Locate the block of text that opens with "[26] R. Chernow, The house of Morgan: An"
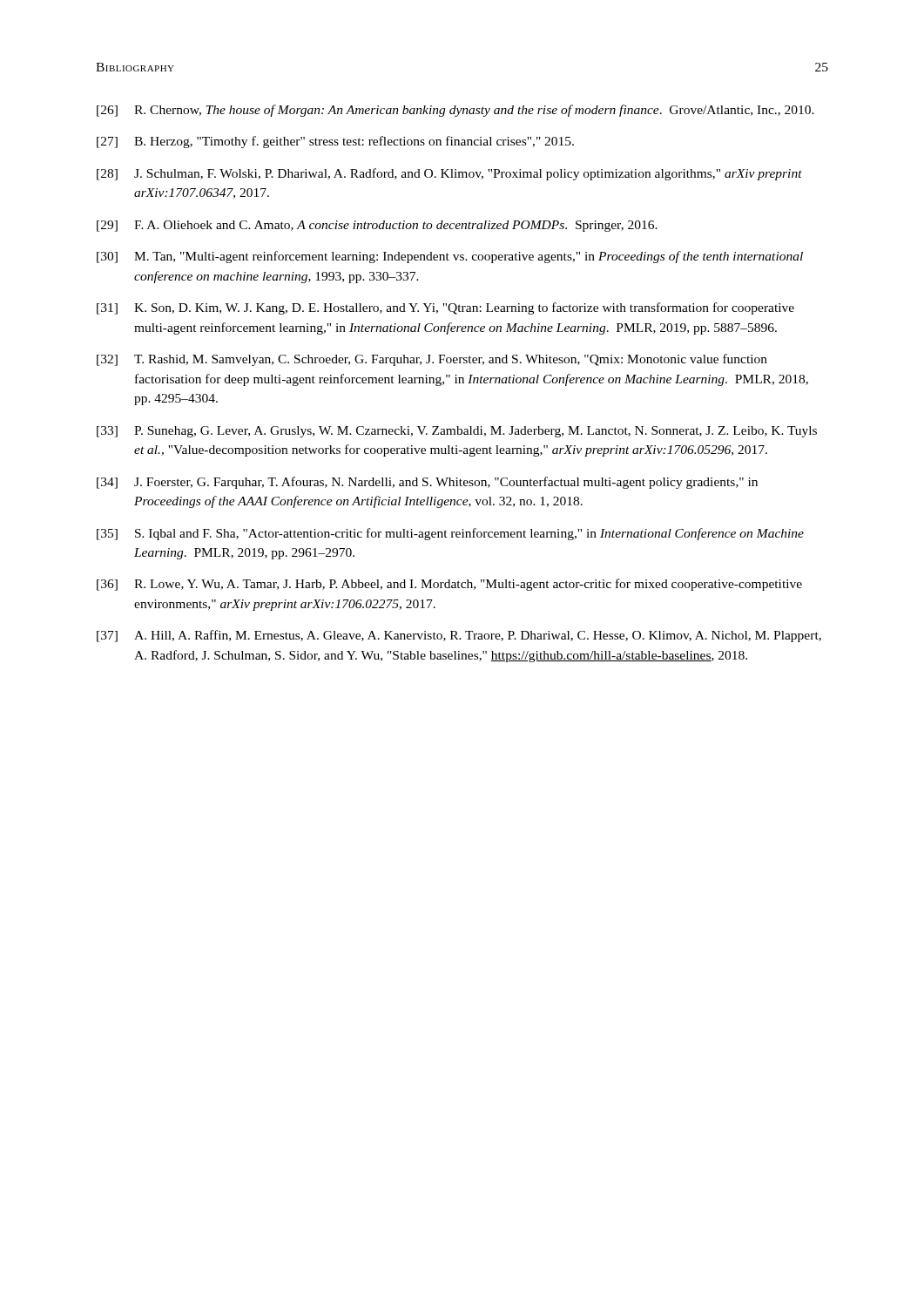 [x=462, y=110]
